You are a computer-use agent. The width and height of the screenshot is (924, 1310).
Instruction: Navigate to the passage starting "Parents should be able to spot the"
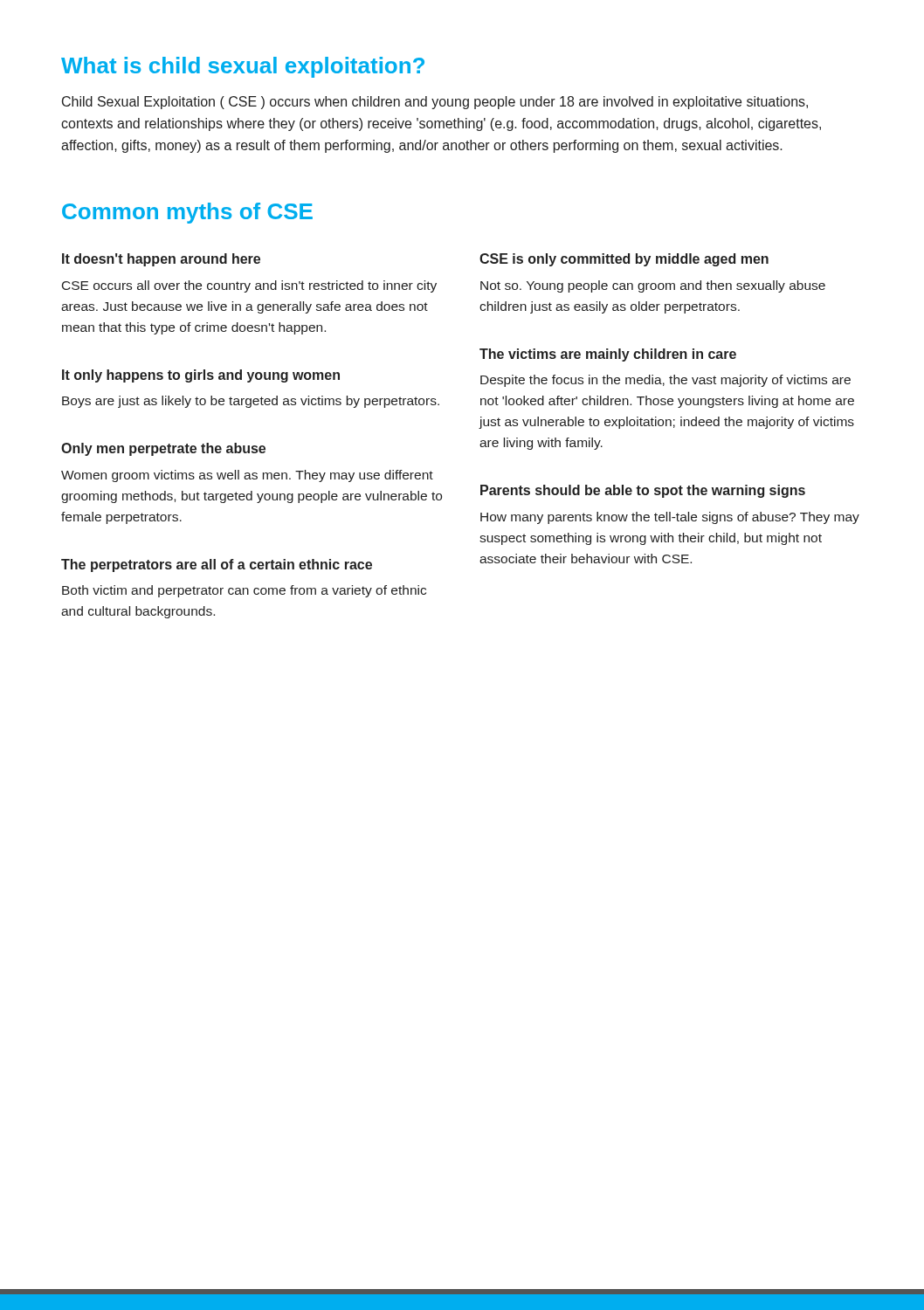(x=671, y=525)
